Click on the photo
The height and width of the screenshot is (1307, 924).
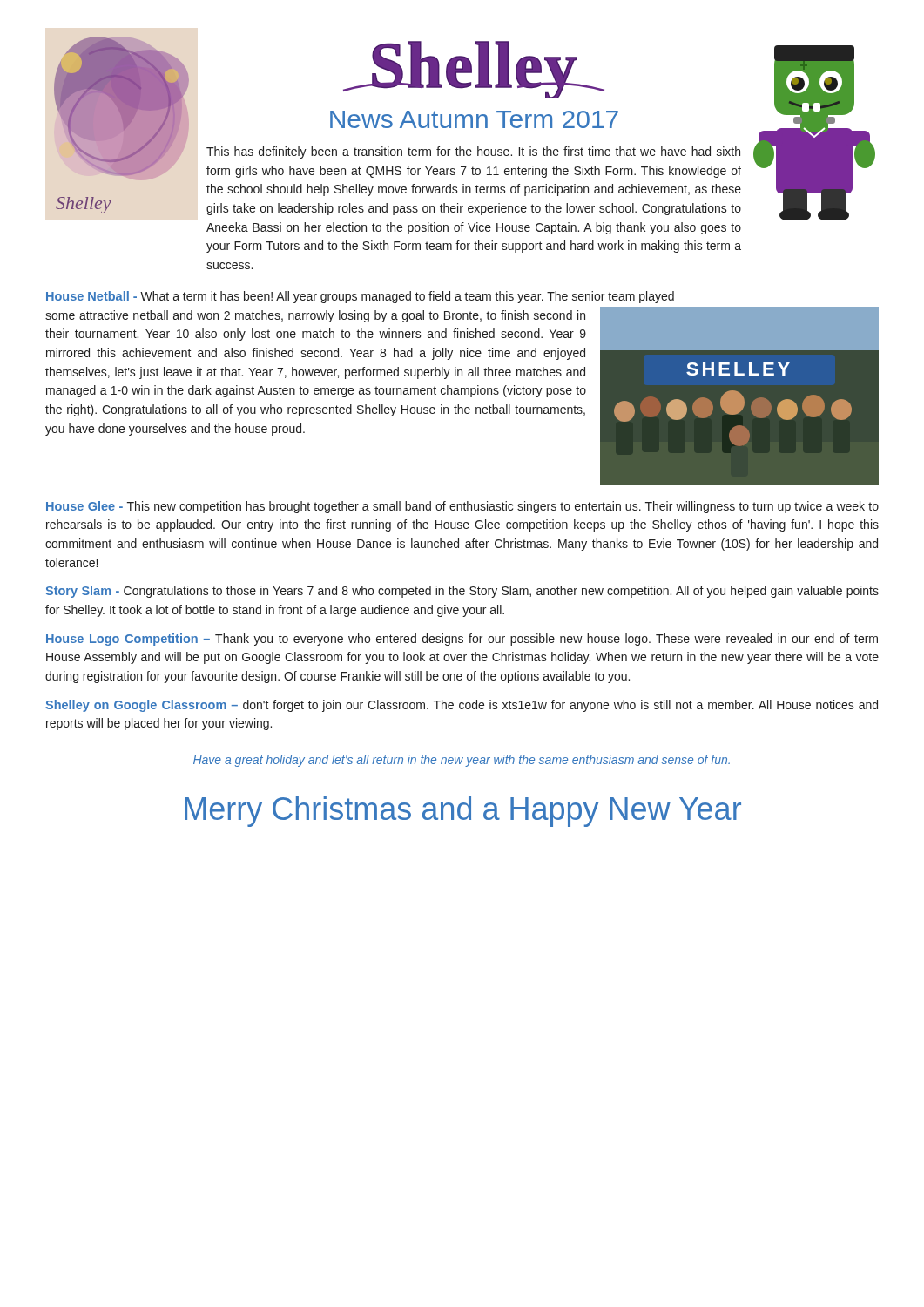(x=739, y=397)
